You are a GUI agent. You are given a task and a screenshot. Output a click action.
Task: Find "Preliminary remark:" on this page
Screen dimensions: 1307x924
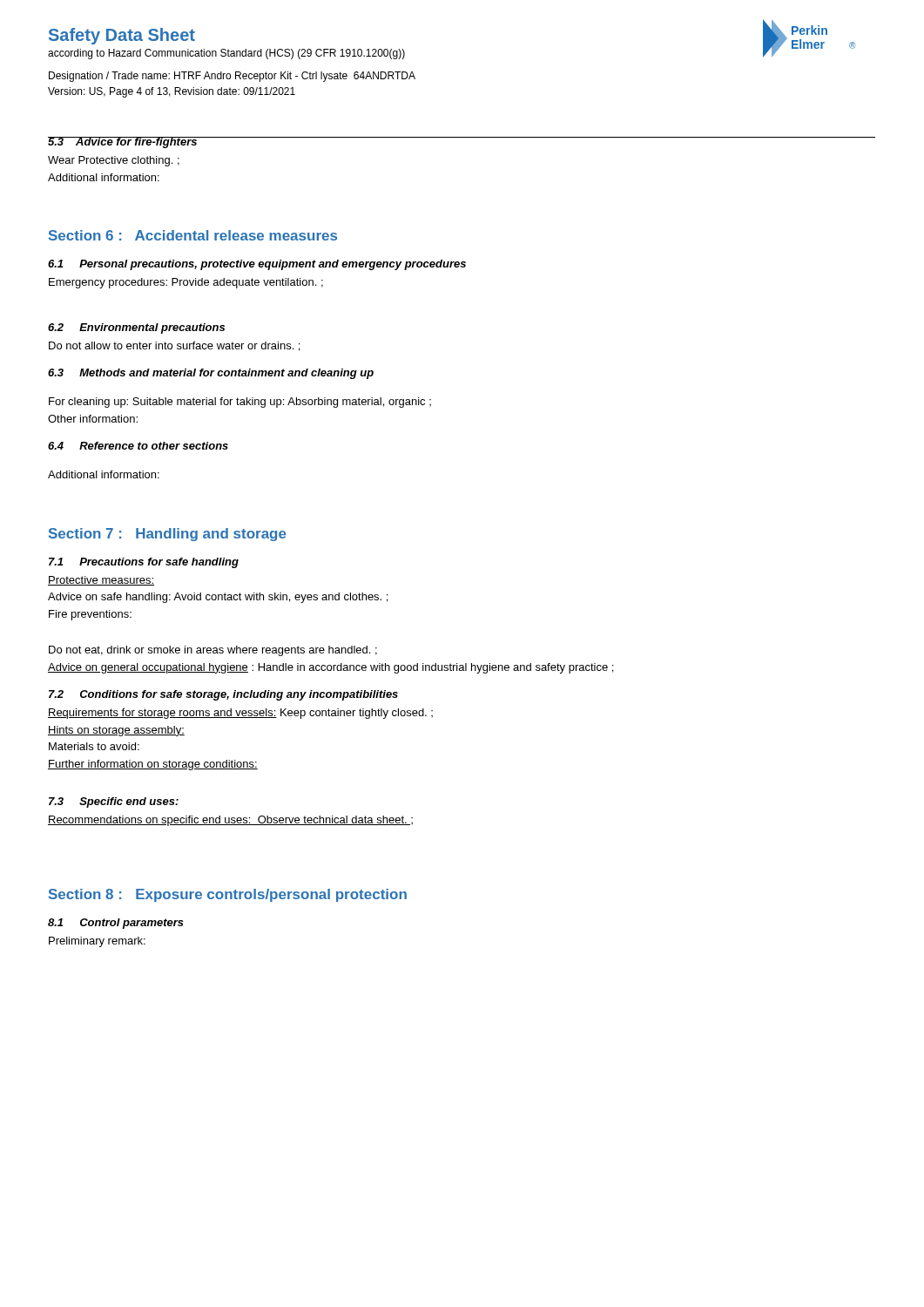coord(97,940)
